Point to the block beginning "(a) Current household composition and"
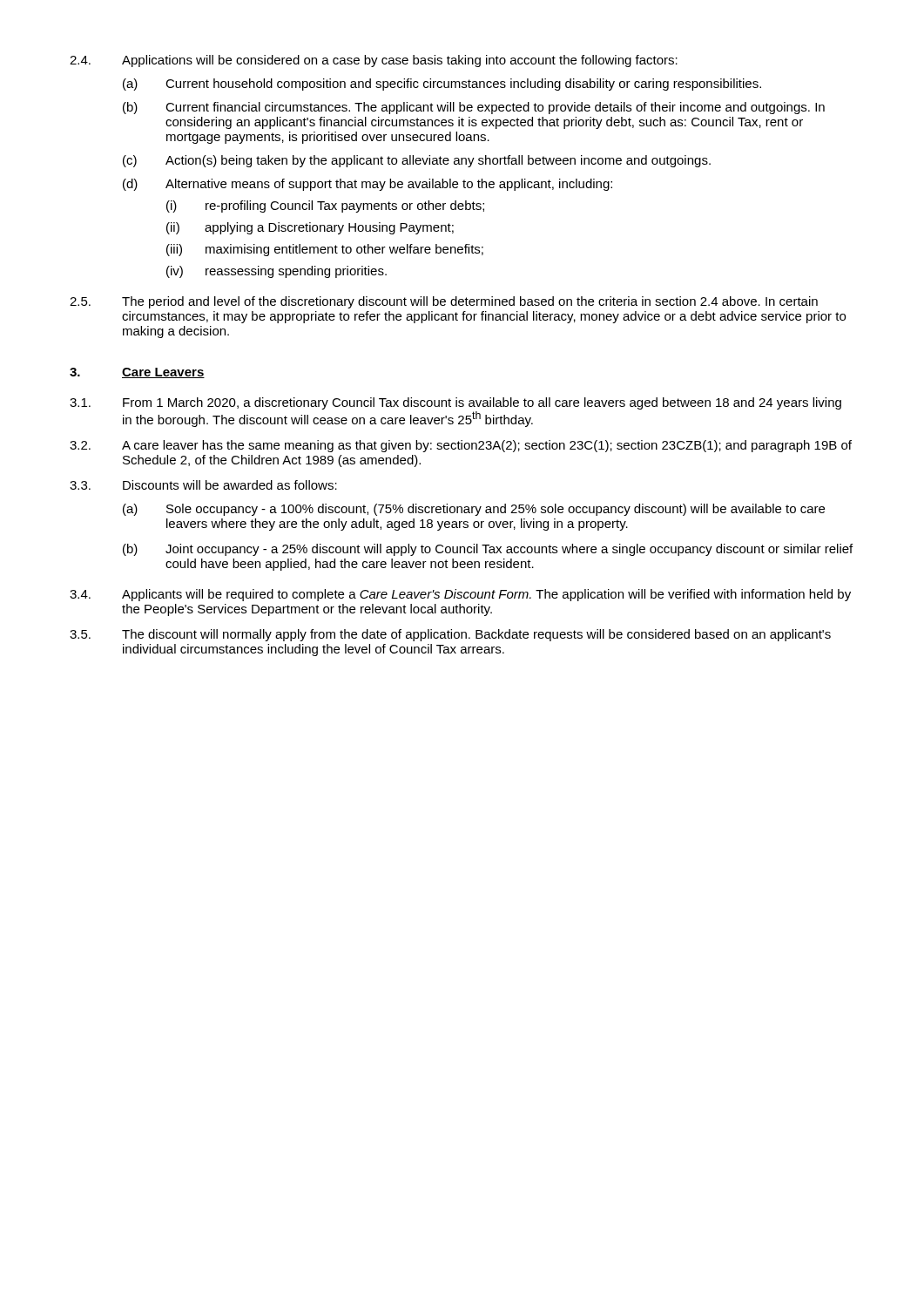Screen dimensions: 1307x924 click(x=488, y=83)
